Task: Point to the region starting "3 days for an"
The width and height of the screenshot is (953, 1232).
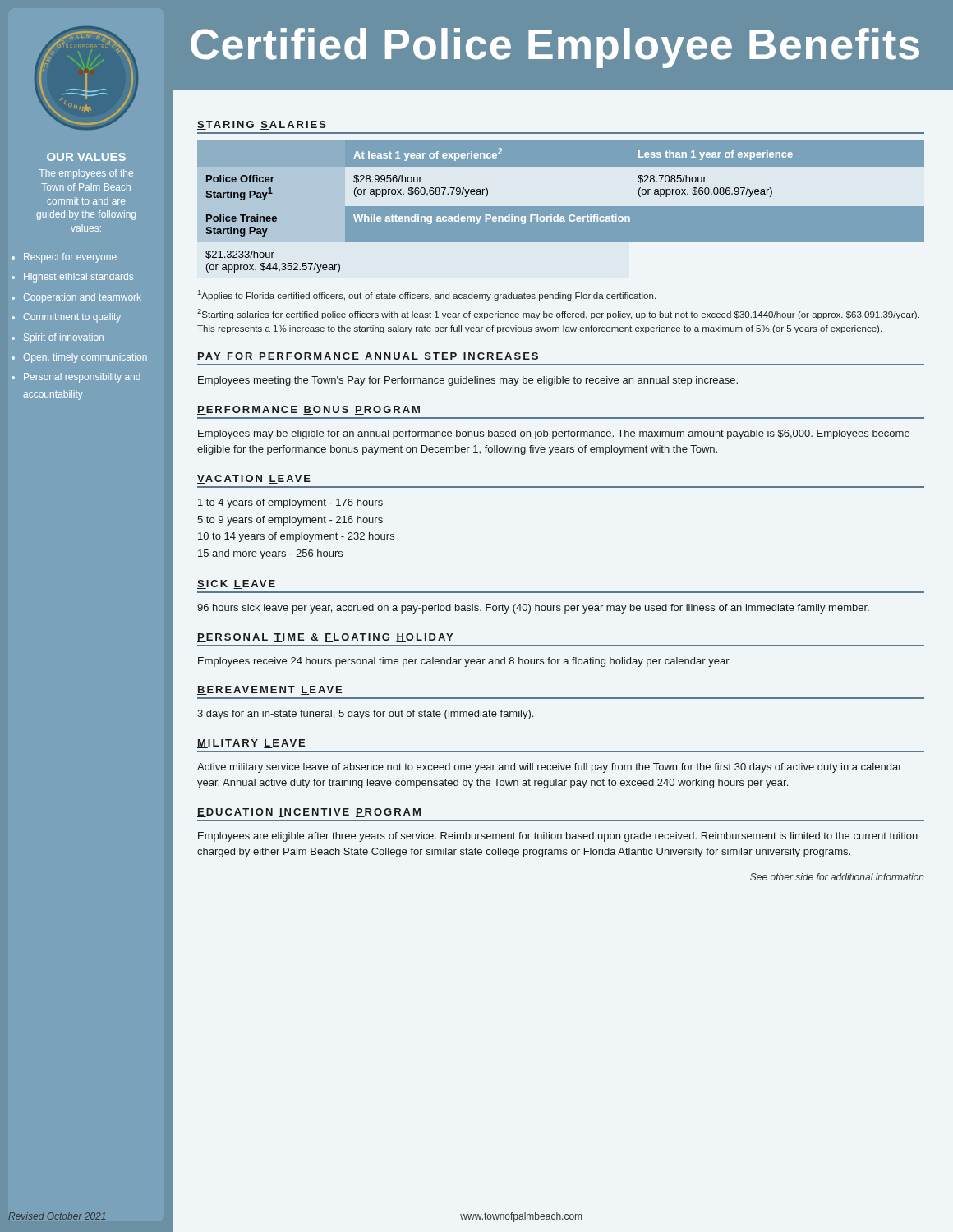Action: 366,713
